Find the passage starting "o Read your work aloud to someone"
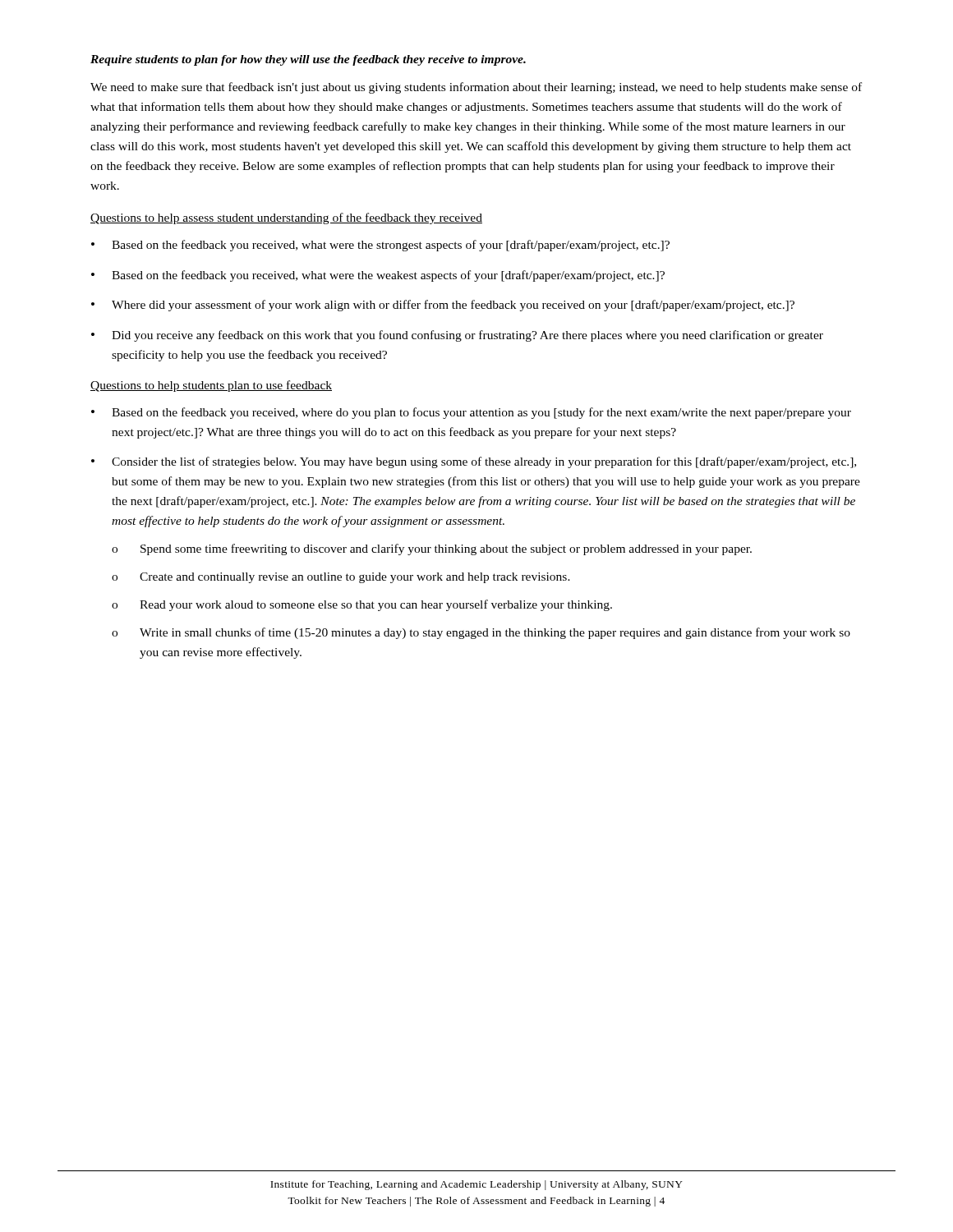 487,605
